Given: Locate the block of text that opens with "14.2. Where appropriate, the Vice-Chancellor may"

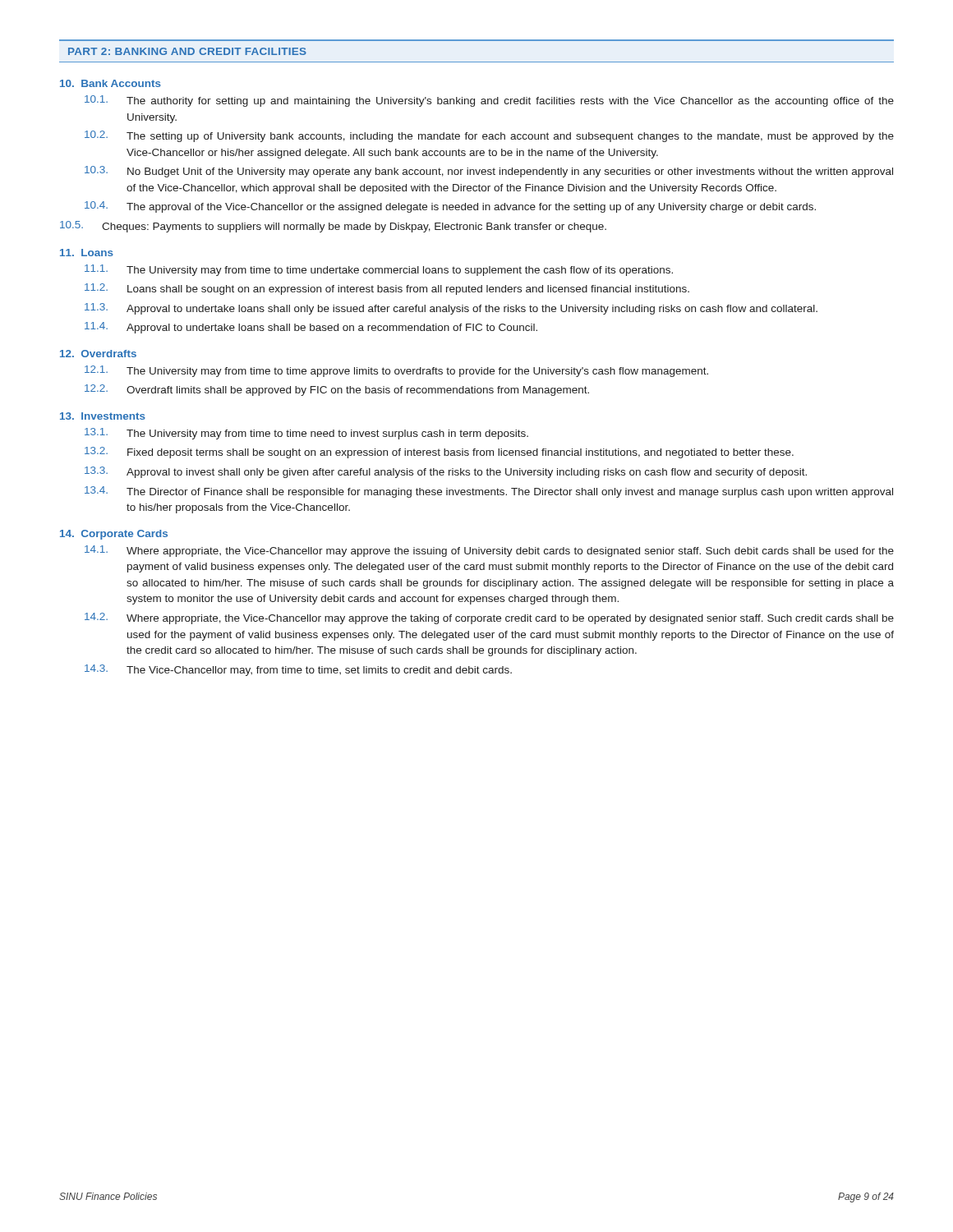Looking at the screenshot, I should tap(489, 634).
